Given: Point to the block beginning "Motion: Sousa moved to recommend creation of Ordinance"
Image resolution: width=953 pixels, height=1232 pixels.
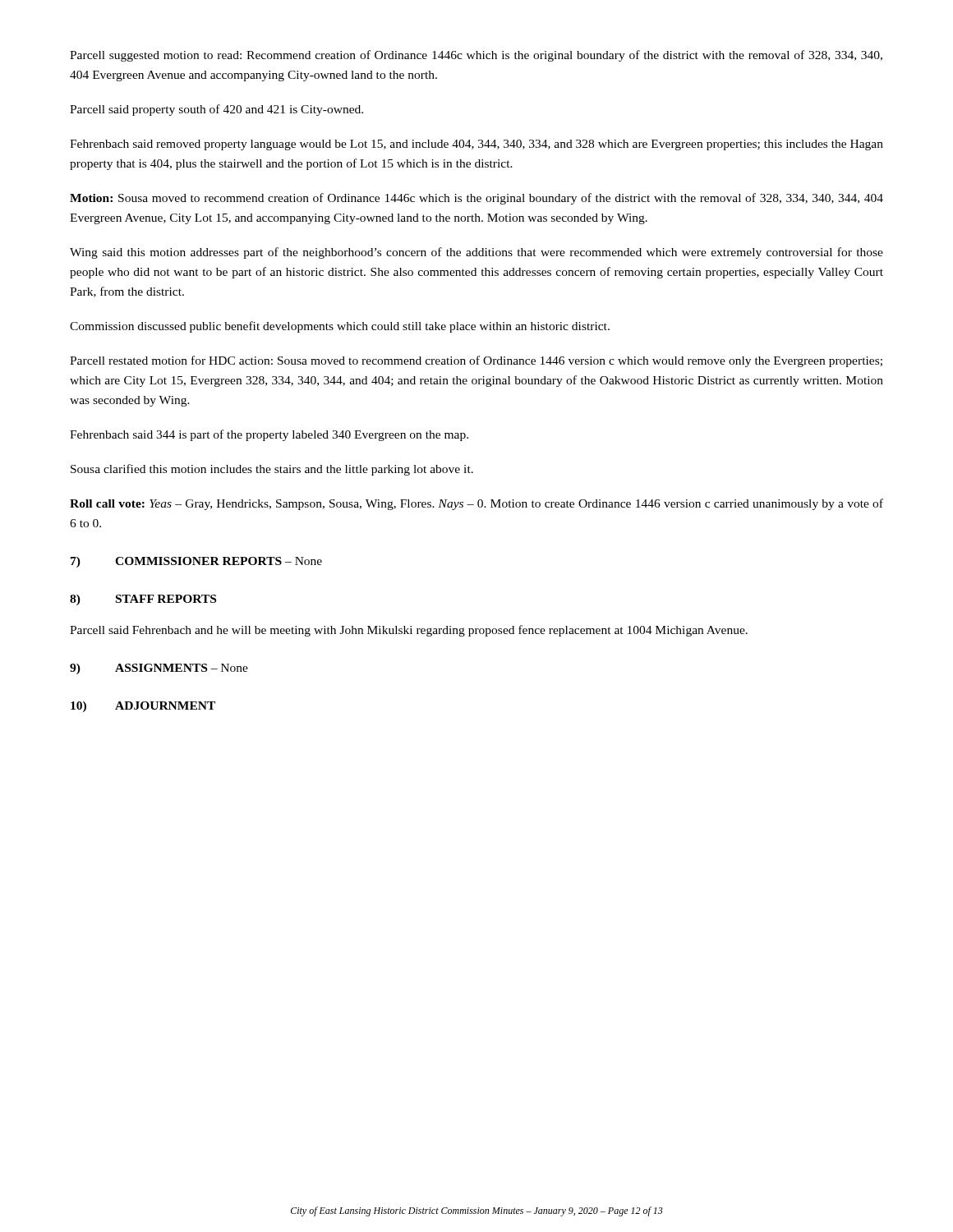Looking at the screenshot, I should click(476, 207).
